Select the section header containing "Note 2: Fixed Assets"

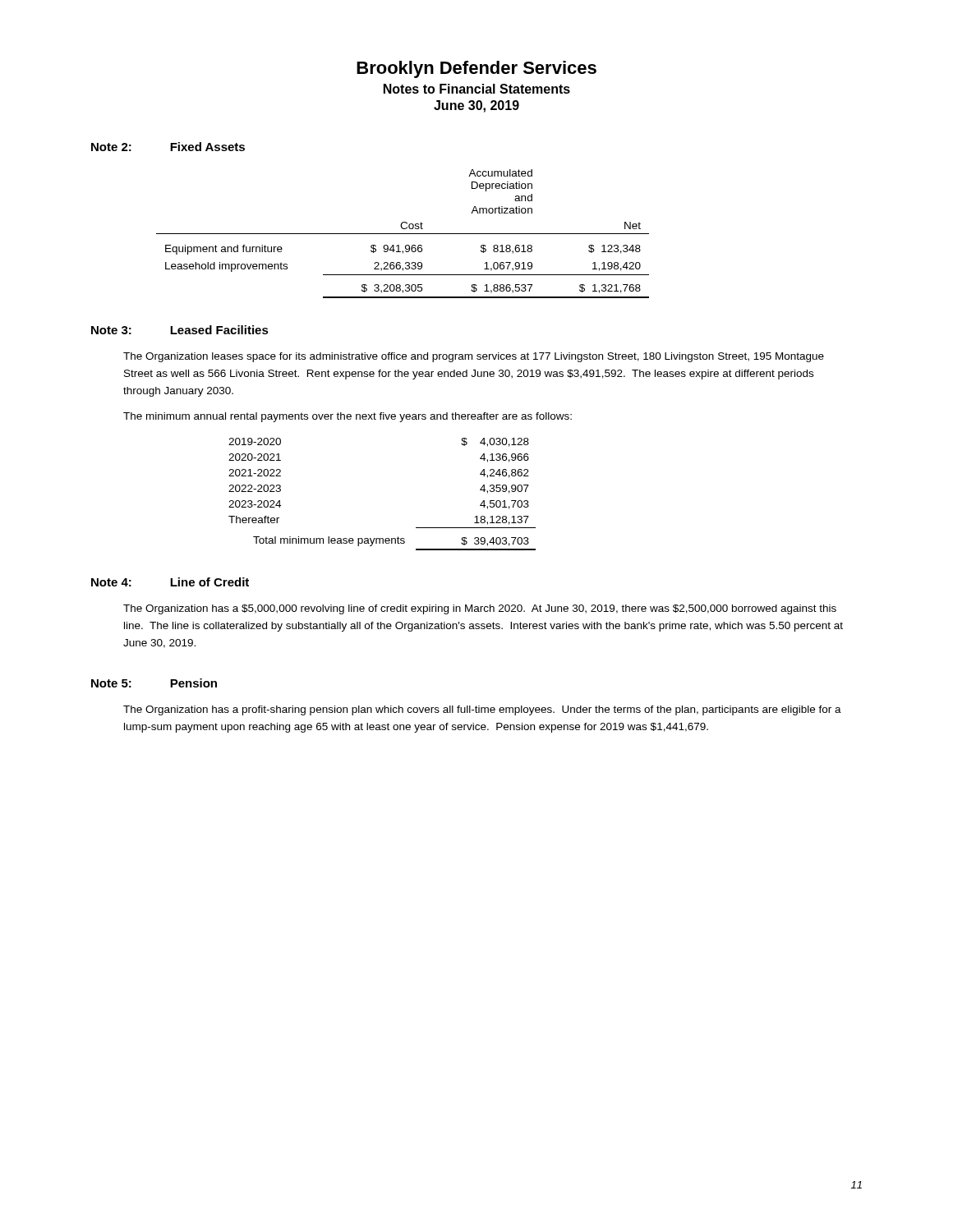(168, 147)
